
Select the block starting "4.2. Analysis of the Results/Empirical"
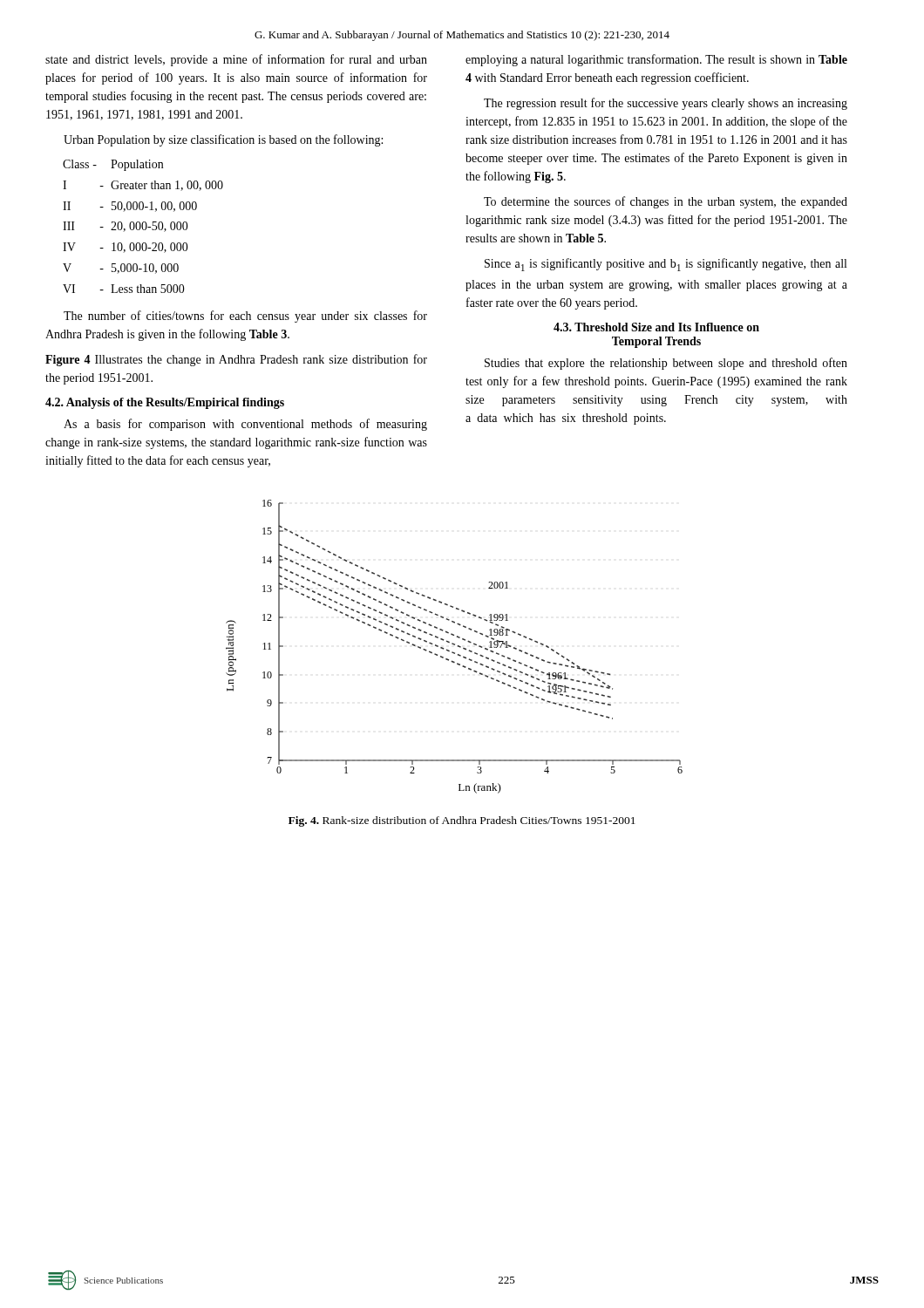[165, 402]
